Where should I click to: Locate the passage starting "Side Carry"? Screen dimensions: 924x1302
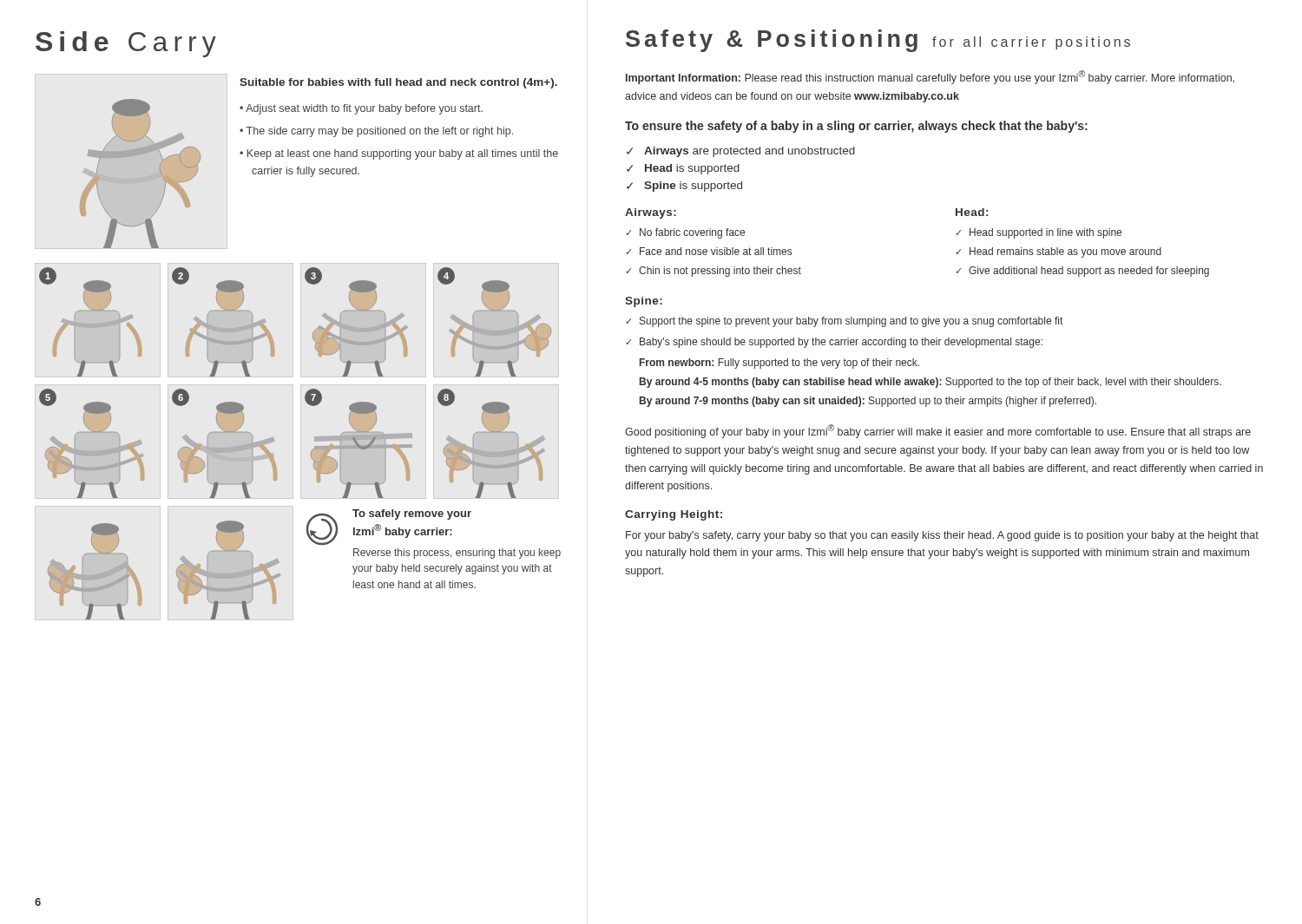click(x=128, y=42)
